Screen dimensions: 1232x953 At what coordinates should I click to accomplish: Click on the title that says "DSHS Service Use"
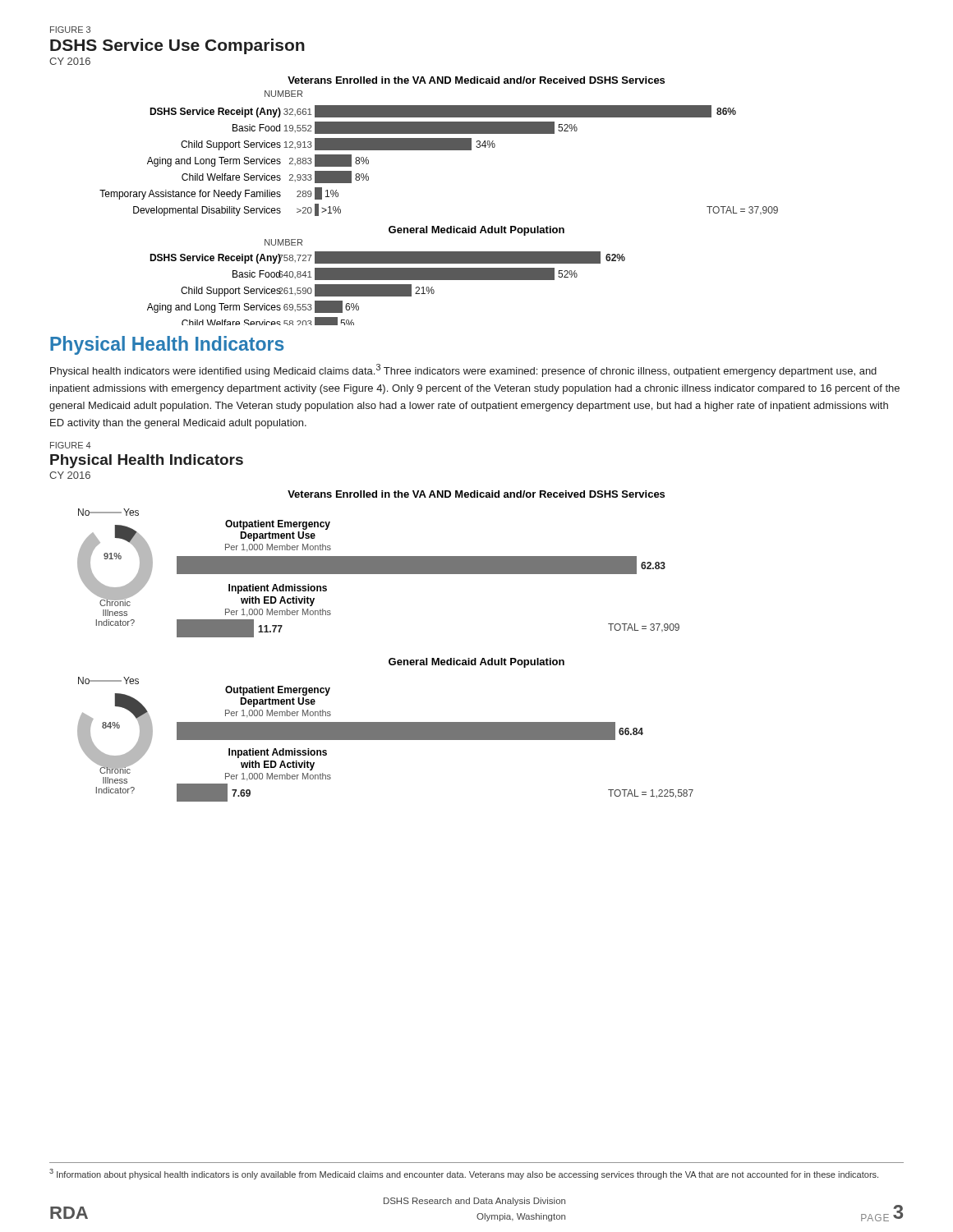[x=177, y=45]
